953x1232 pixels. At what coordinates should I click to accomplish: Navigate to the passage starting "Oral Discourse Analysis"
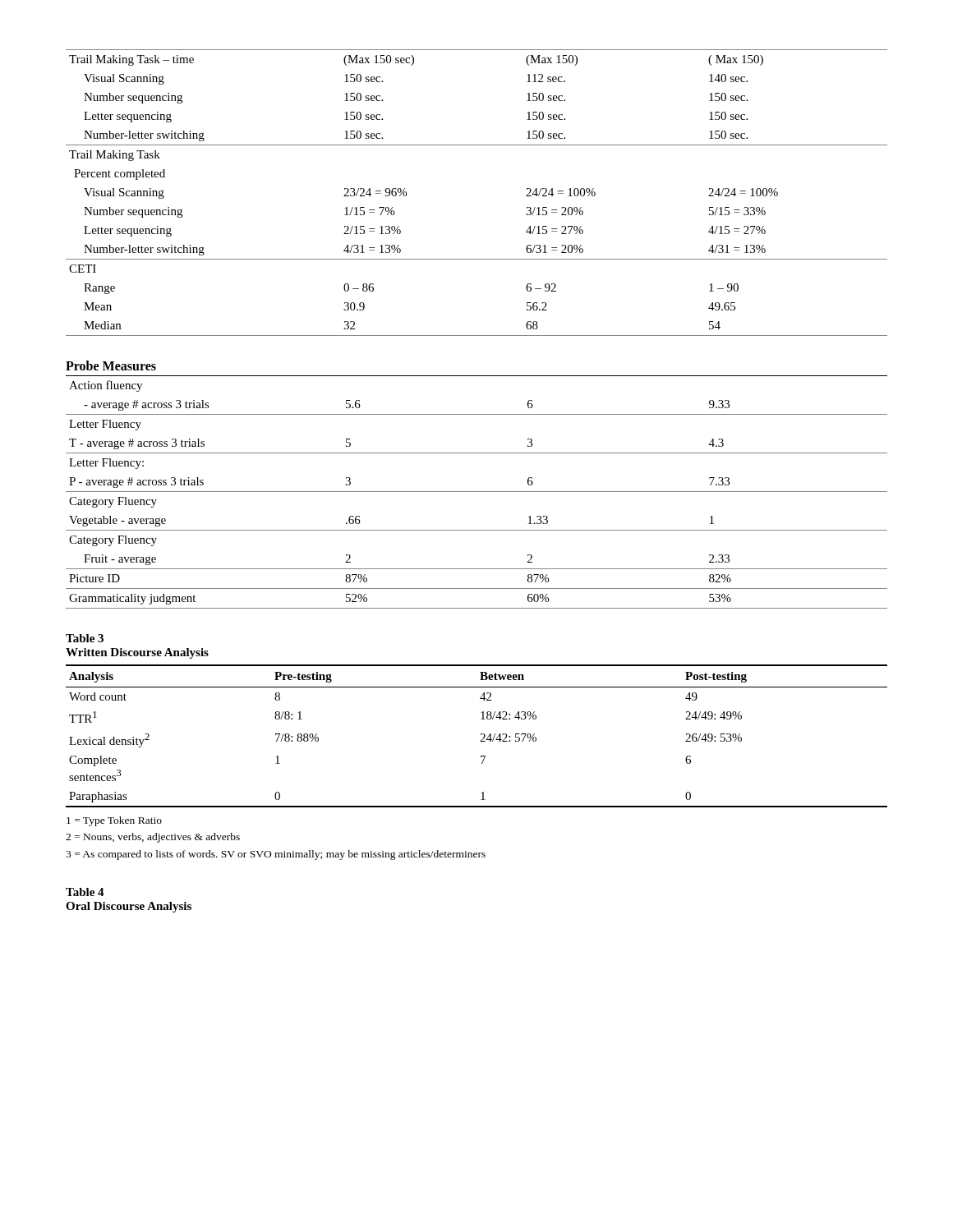coord(129,906)
